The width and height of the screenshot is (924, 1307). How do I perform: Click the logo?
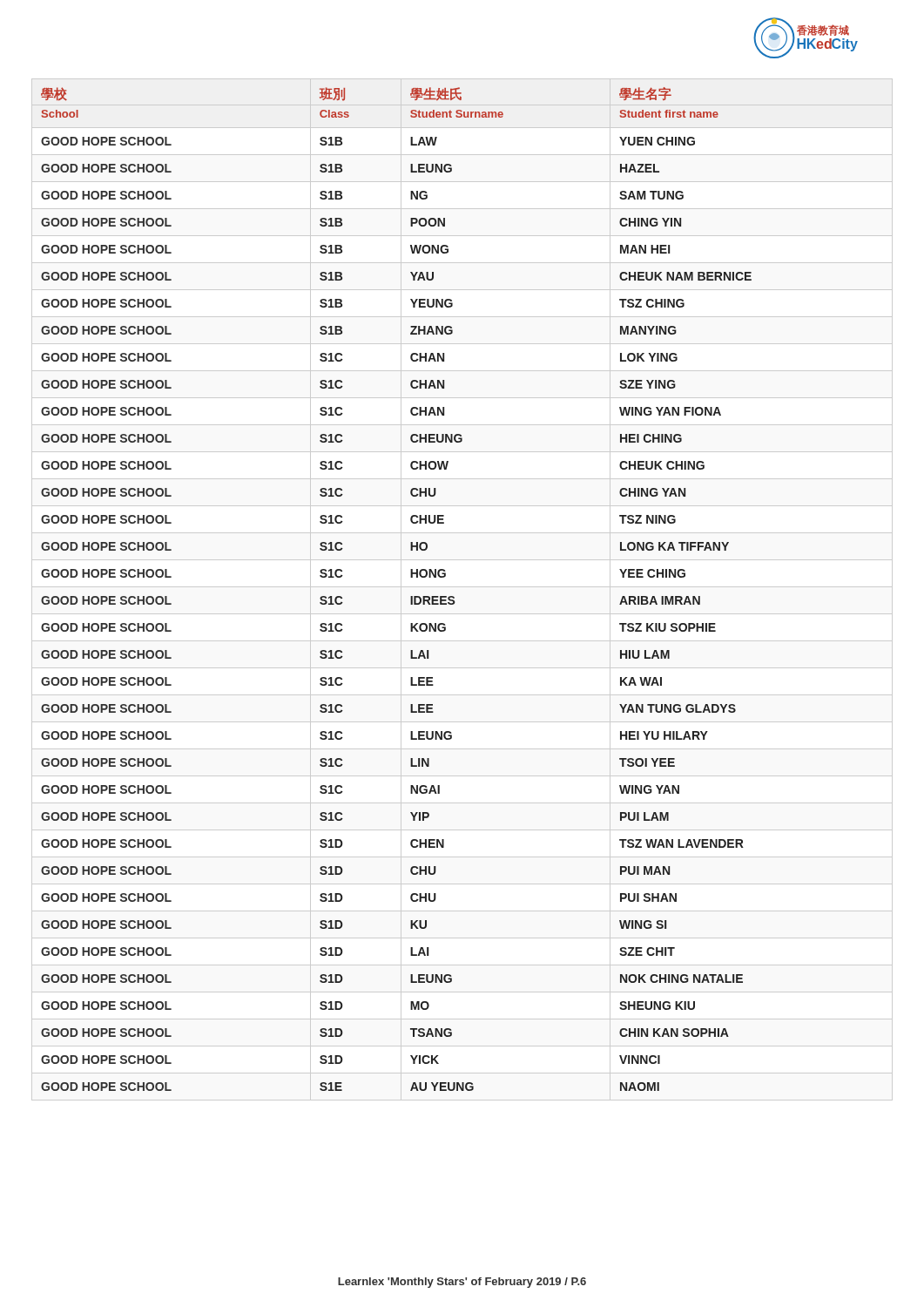[823, 38]
